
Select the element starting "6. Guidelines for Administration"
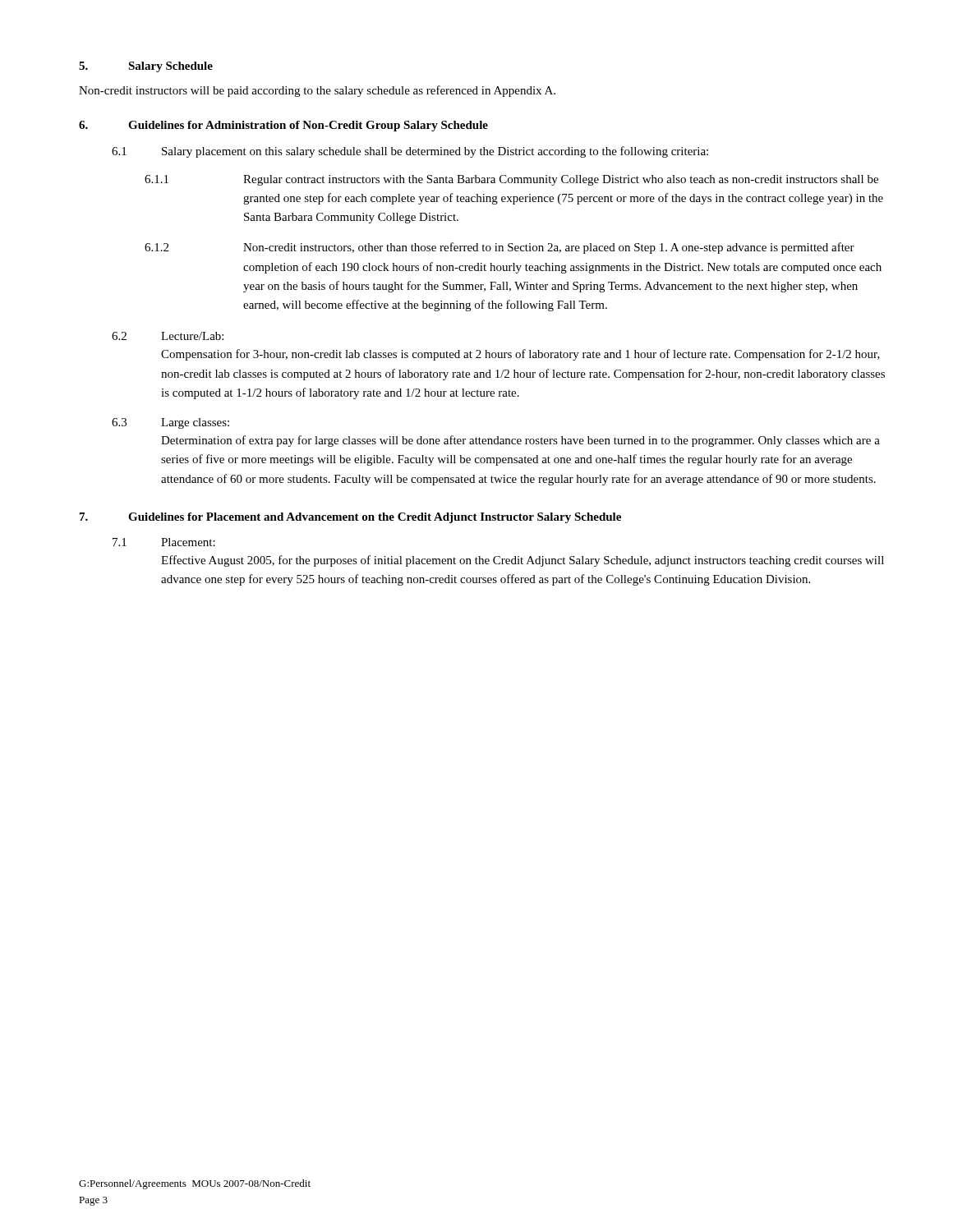(283, 125)
